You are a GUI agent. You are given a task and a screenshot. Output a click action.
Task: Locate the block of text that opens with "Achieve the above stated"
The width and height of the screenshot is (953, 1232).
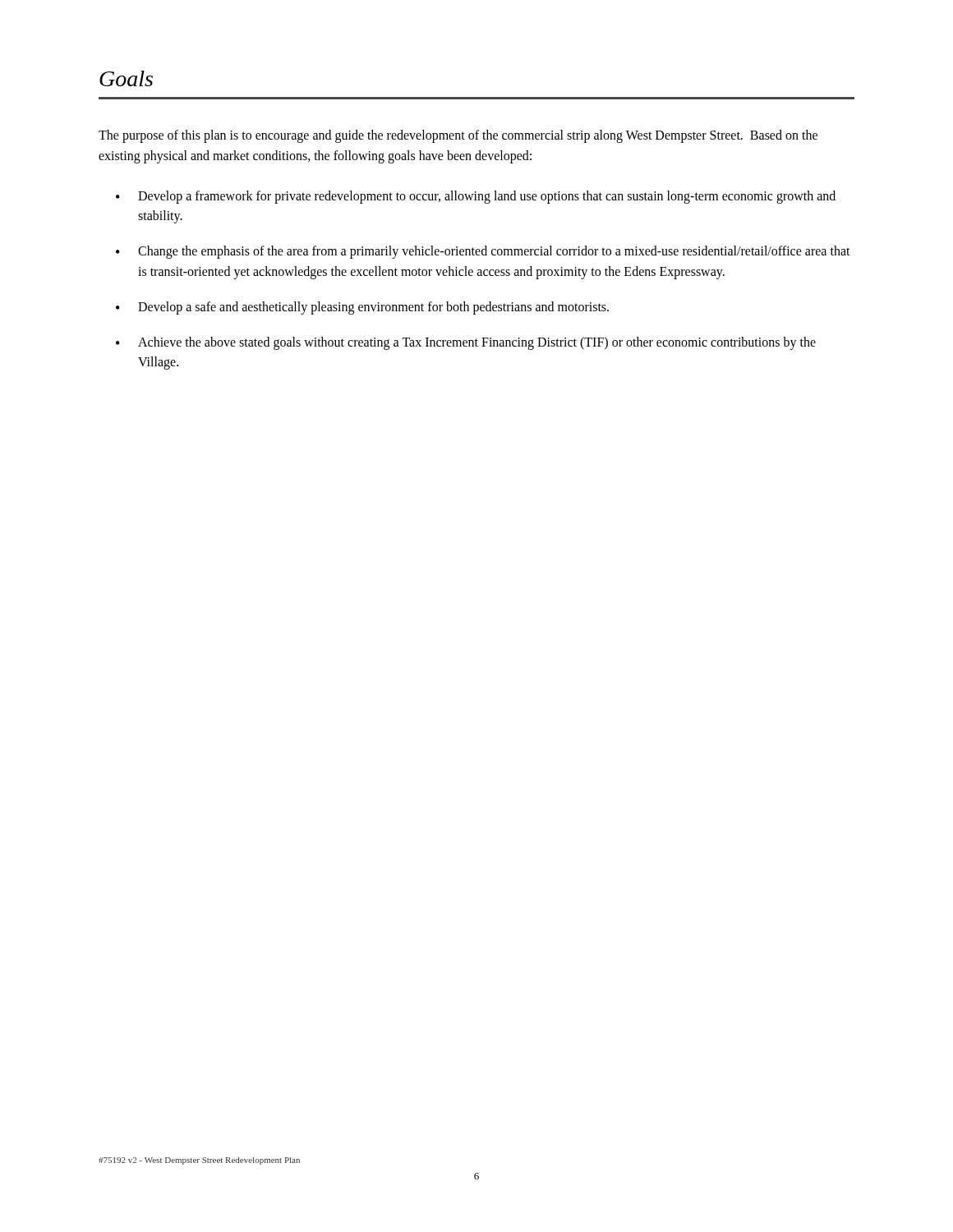point(477,352)
